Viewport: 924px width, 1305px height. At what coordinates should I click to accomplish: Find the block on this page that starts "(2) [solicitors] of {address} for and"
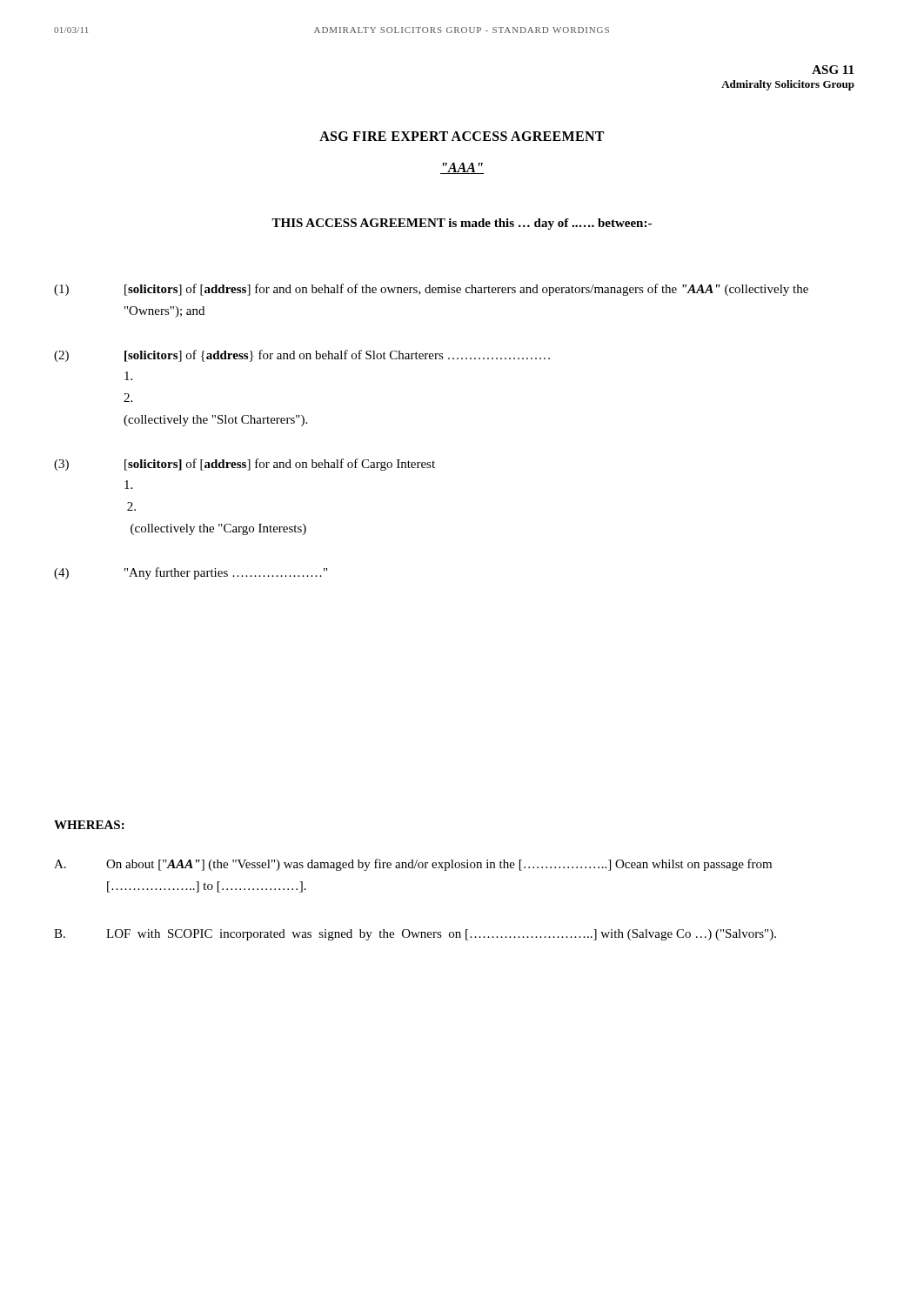click(x=302, y=356)
